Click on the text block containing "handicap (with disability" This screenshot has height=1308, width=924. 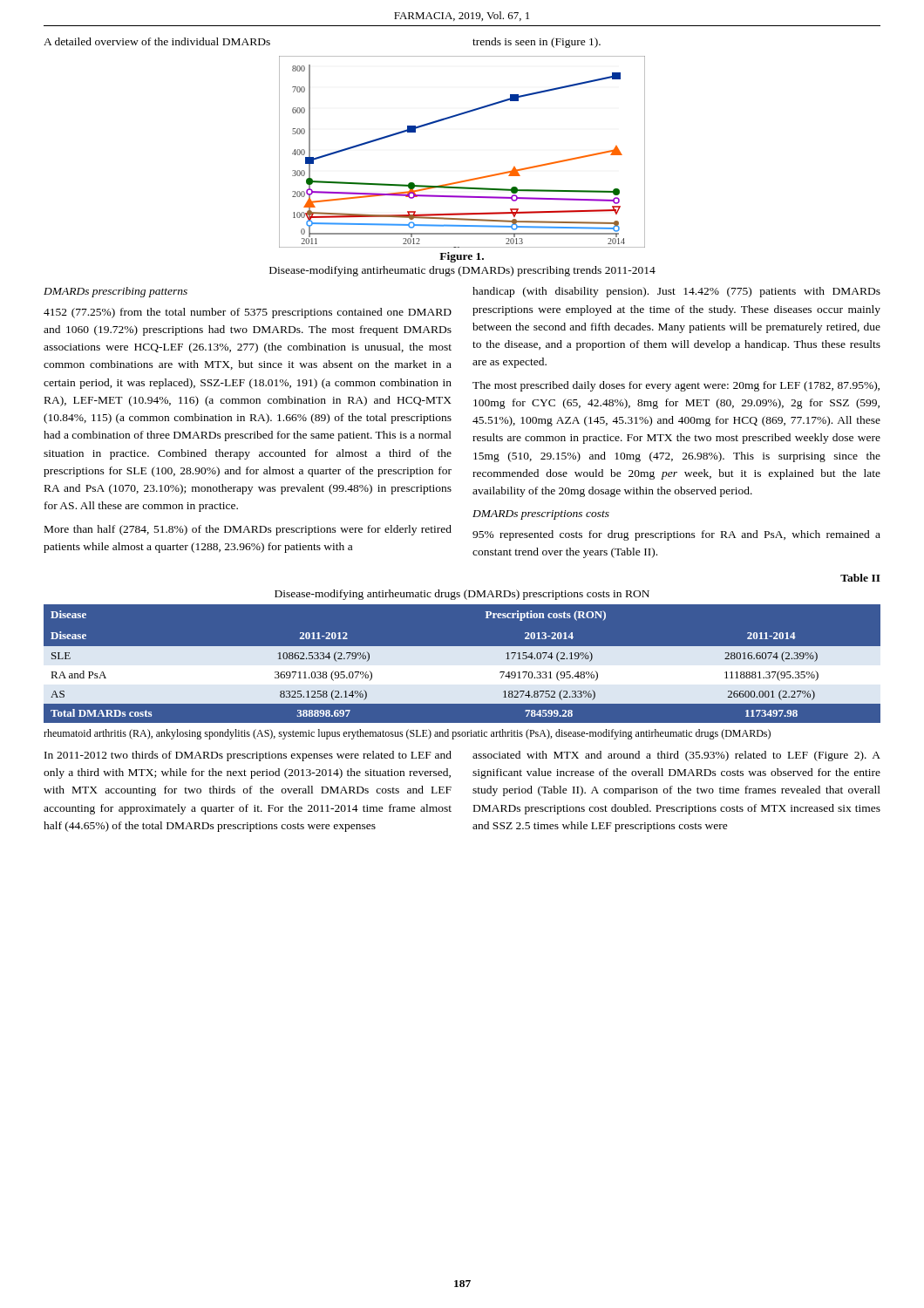tap(676, 326)
